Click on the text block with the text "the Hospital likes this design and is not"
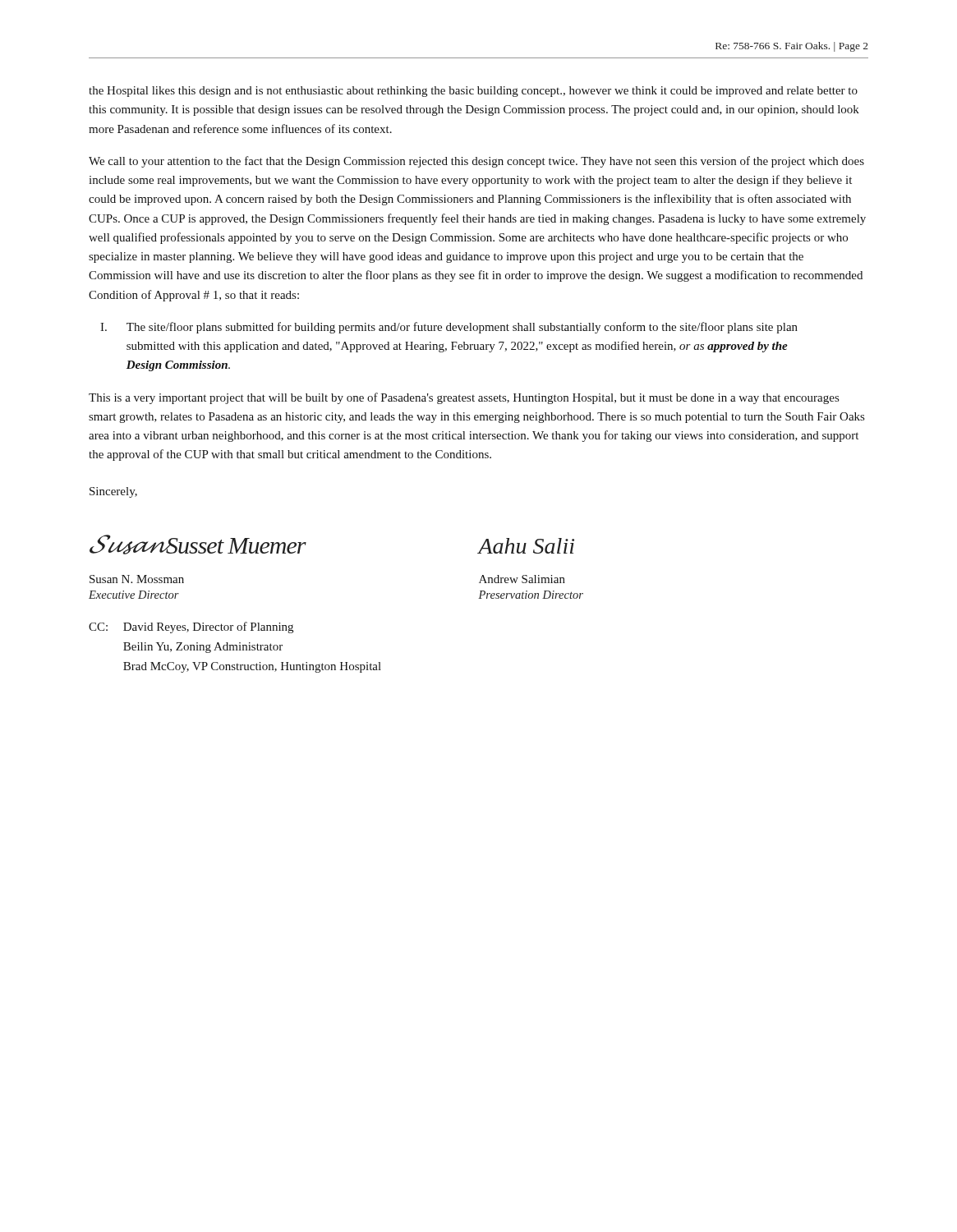 pyautogui.click(x=474, y=109)
